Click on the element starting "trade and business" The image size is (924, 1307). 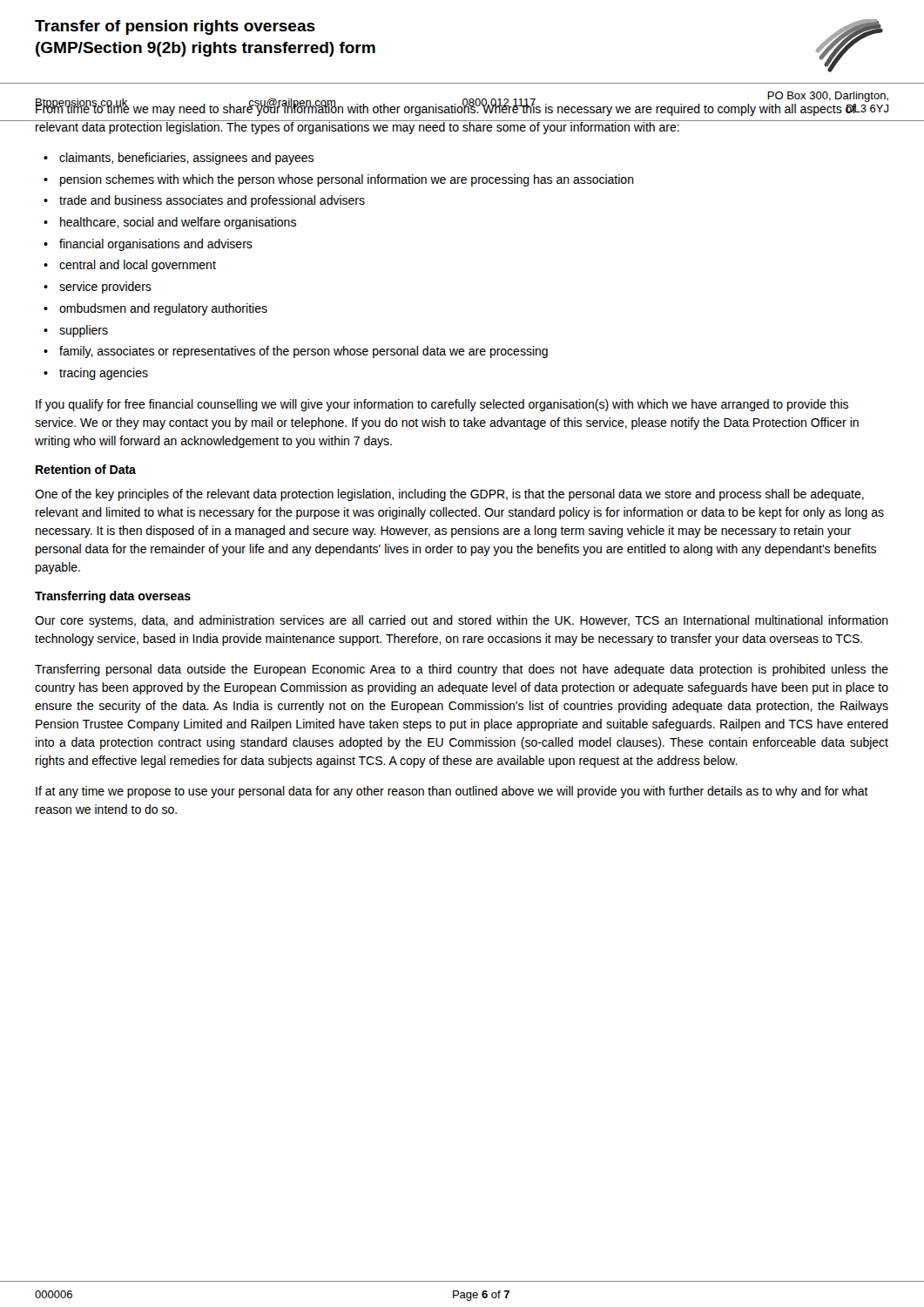212,201
